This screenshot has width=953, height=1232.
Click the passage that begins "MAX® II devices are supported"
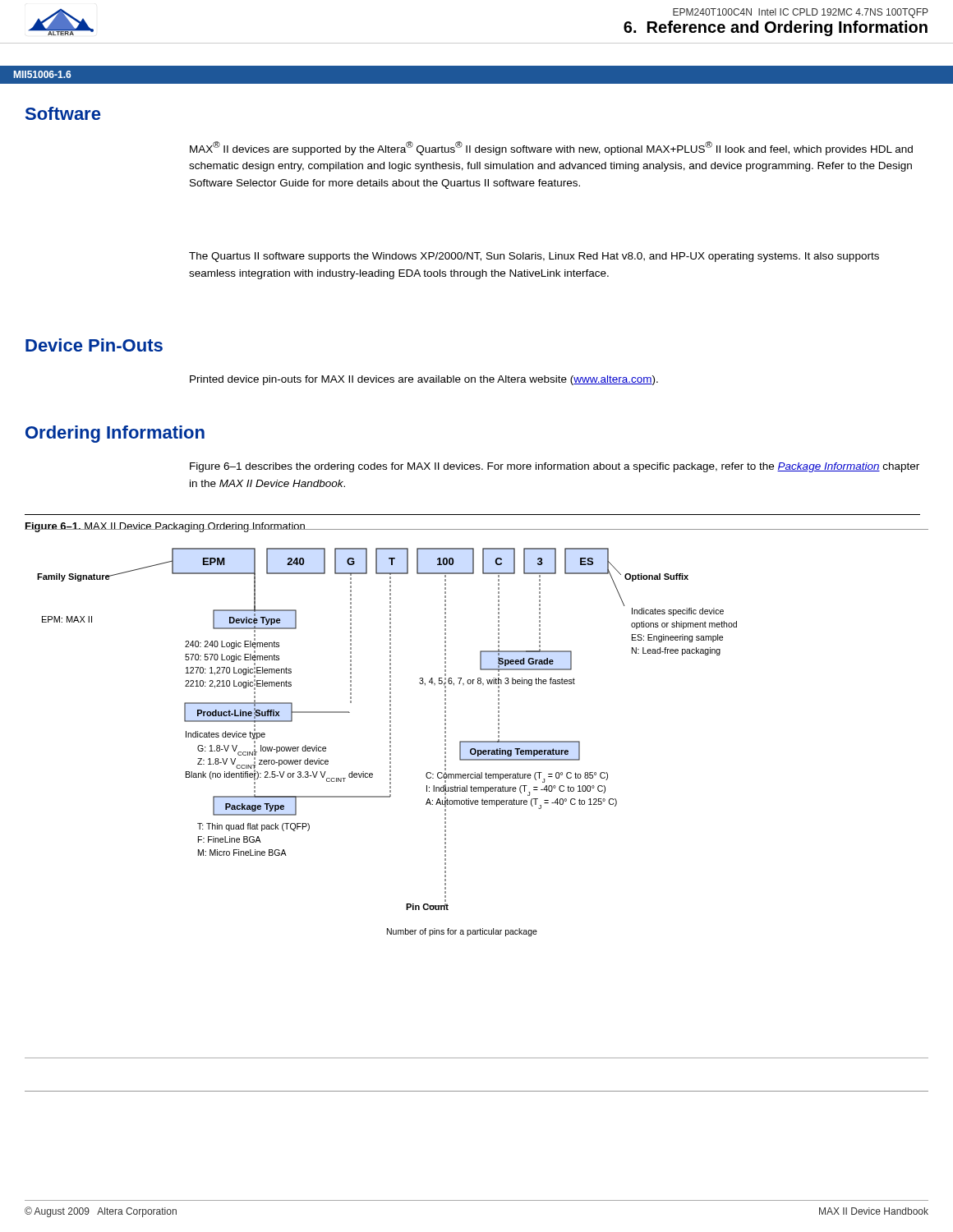[551, 164]
